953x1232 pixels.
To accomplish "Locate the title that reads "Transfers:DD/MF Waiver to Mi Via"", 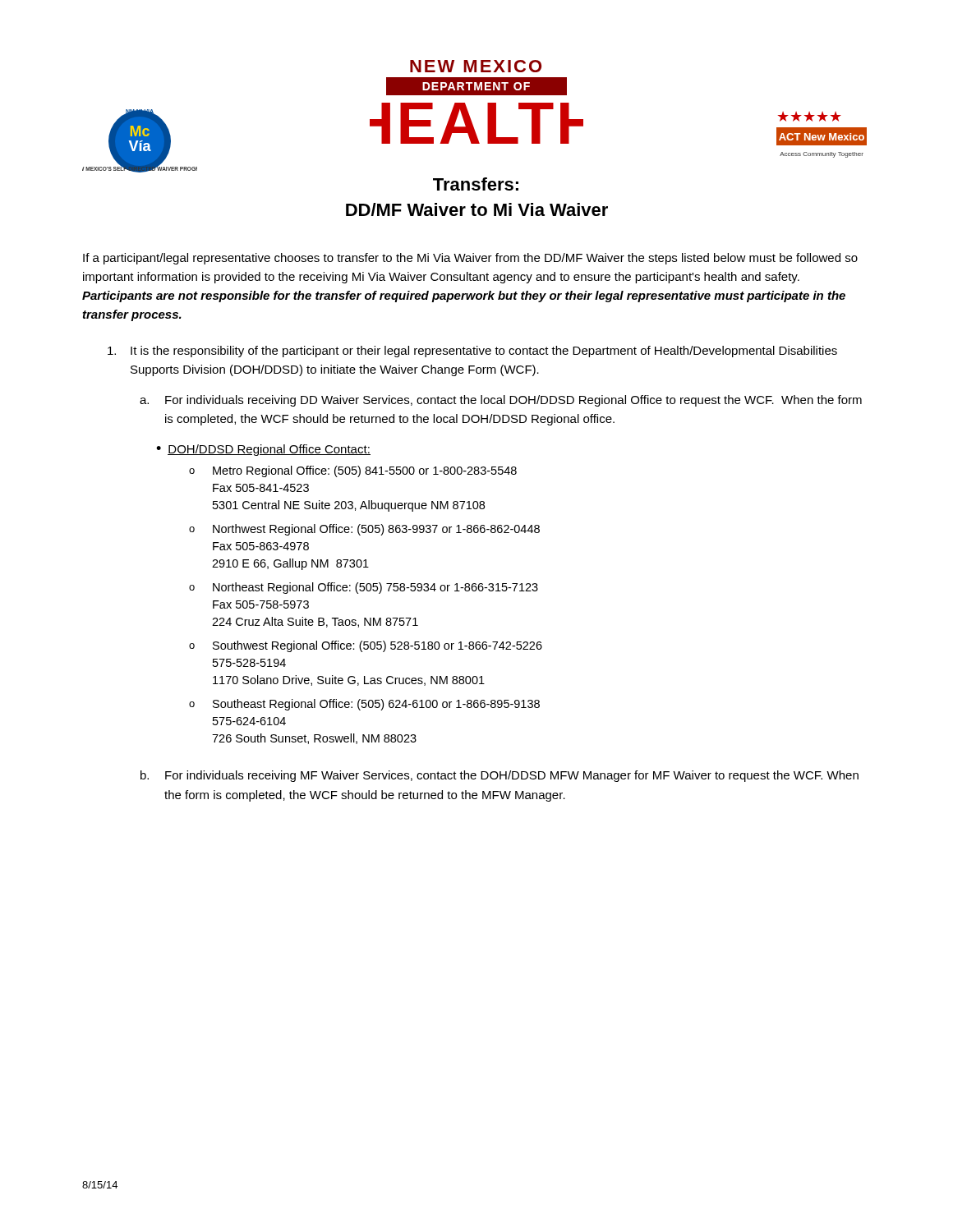I will point(476,198).
